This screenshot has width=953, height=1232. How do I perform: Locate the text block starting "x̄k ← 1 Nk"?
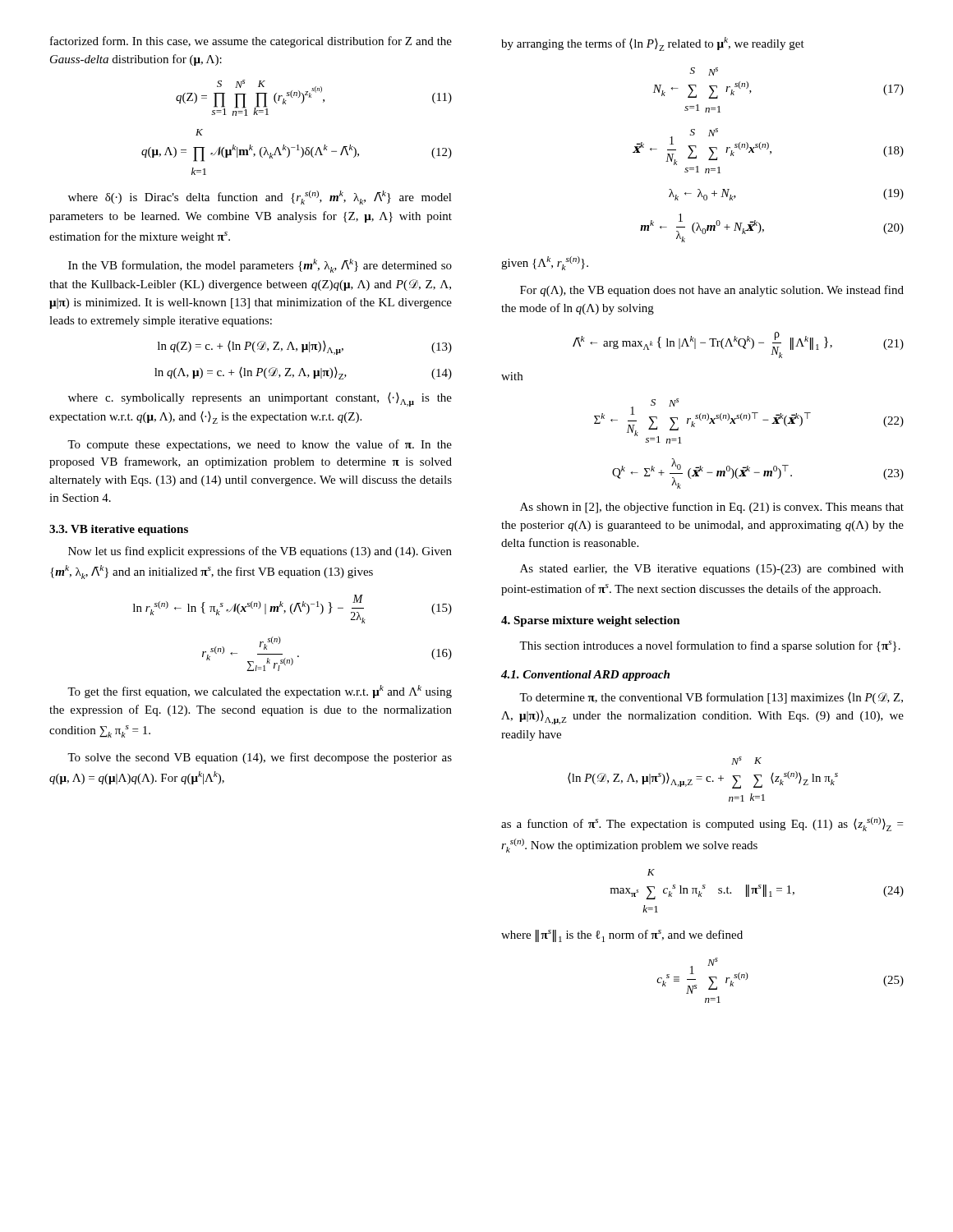pos(768,151)
